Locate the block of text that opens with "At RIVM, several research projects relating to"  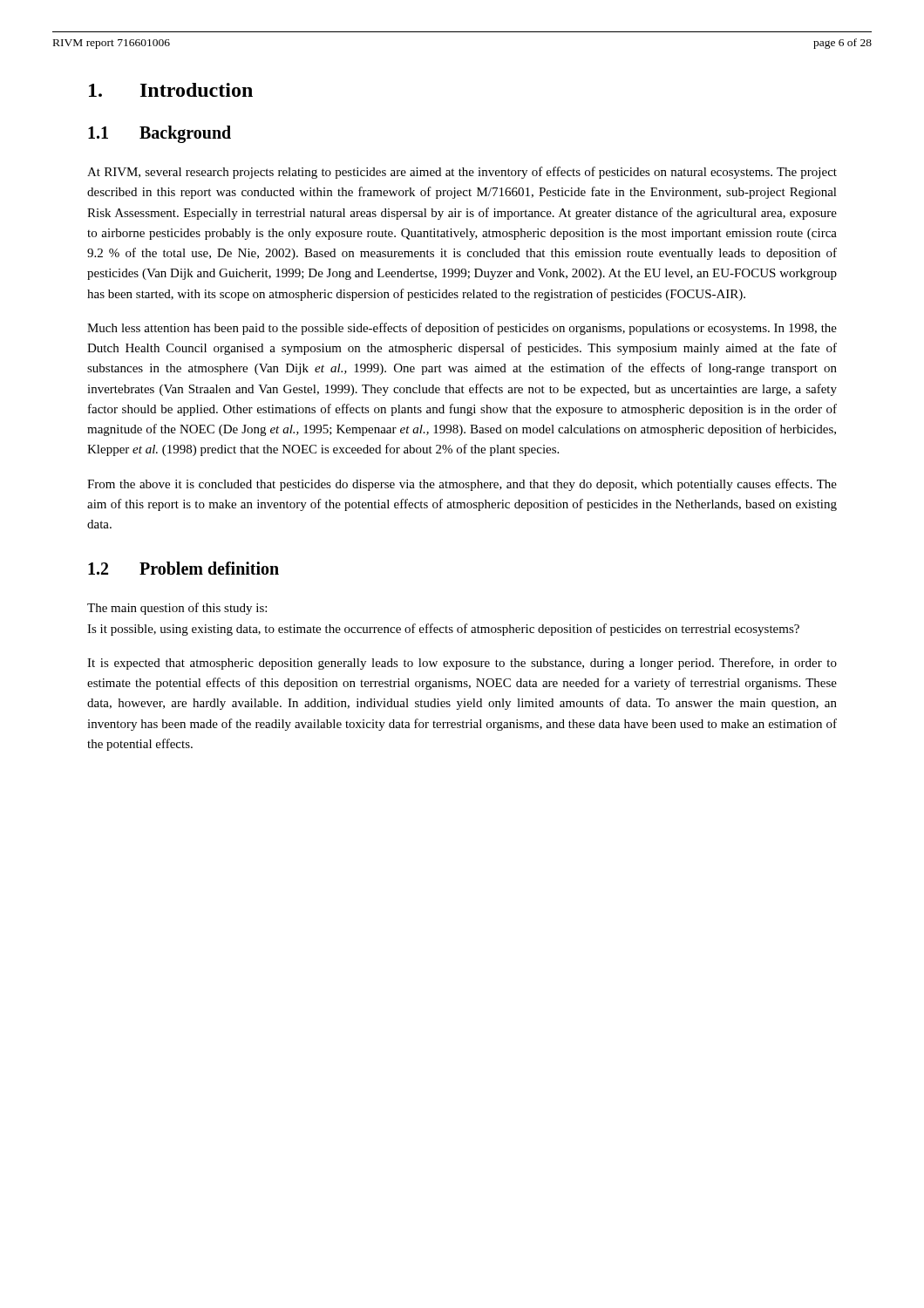tap(462, 233)
